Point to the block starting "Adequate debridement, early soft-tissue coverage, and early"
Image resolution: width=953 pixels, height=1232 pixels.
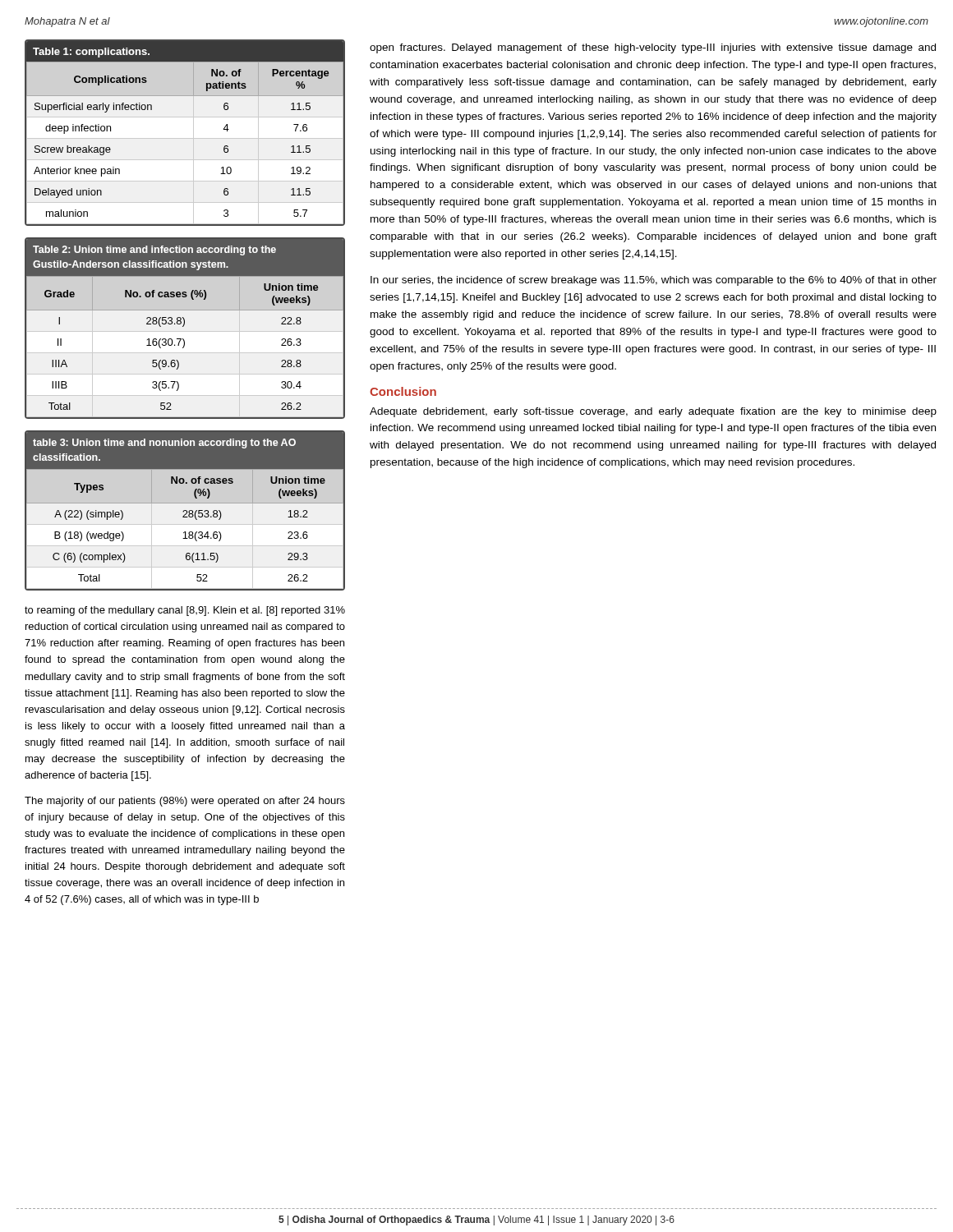coord(653,436)
